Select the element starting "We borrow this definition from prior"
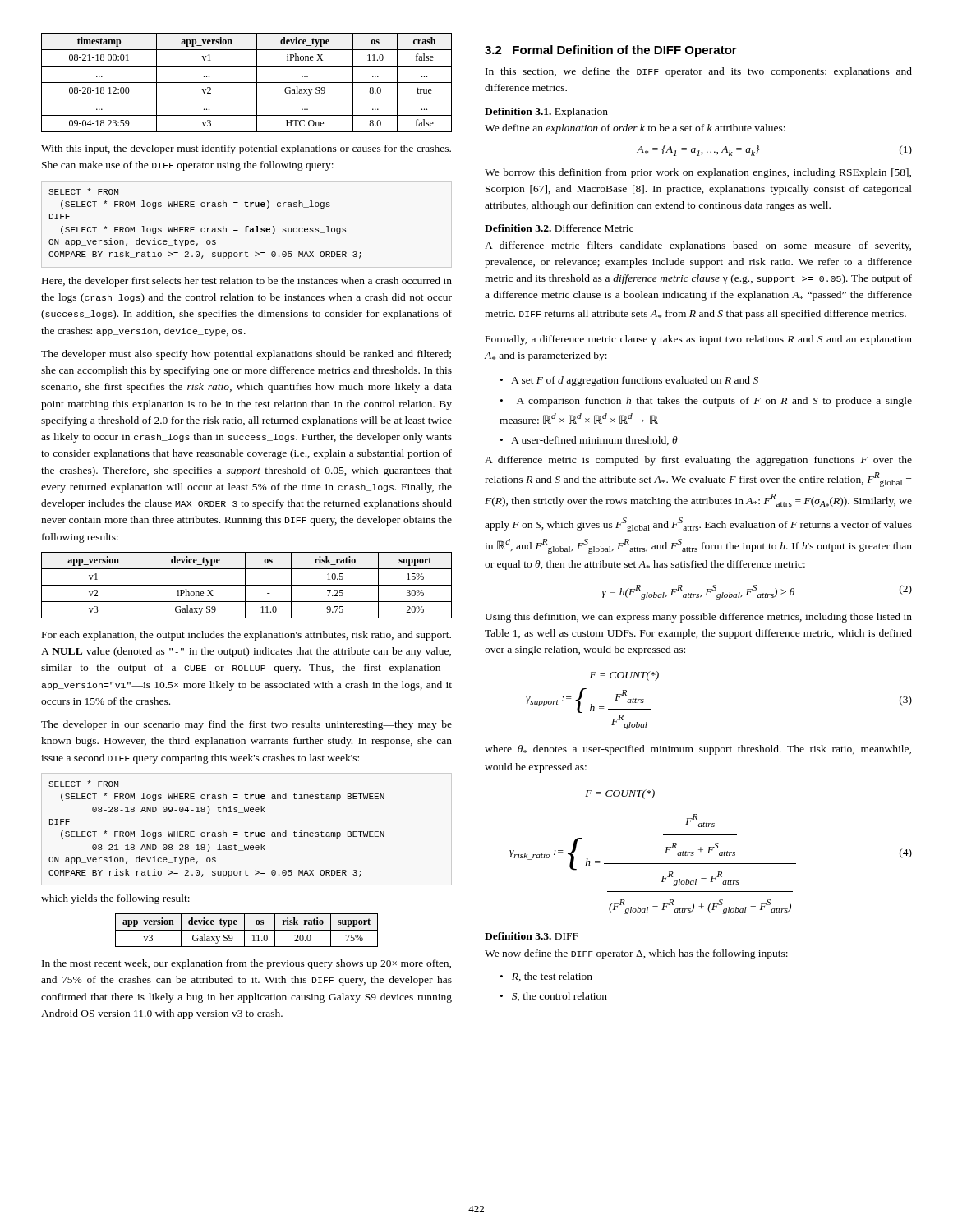 click(698, 188)
